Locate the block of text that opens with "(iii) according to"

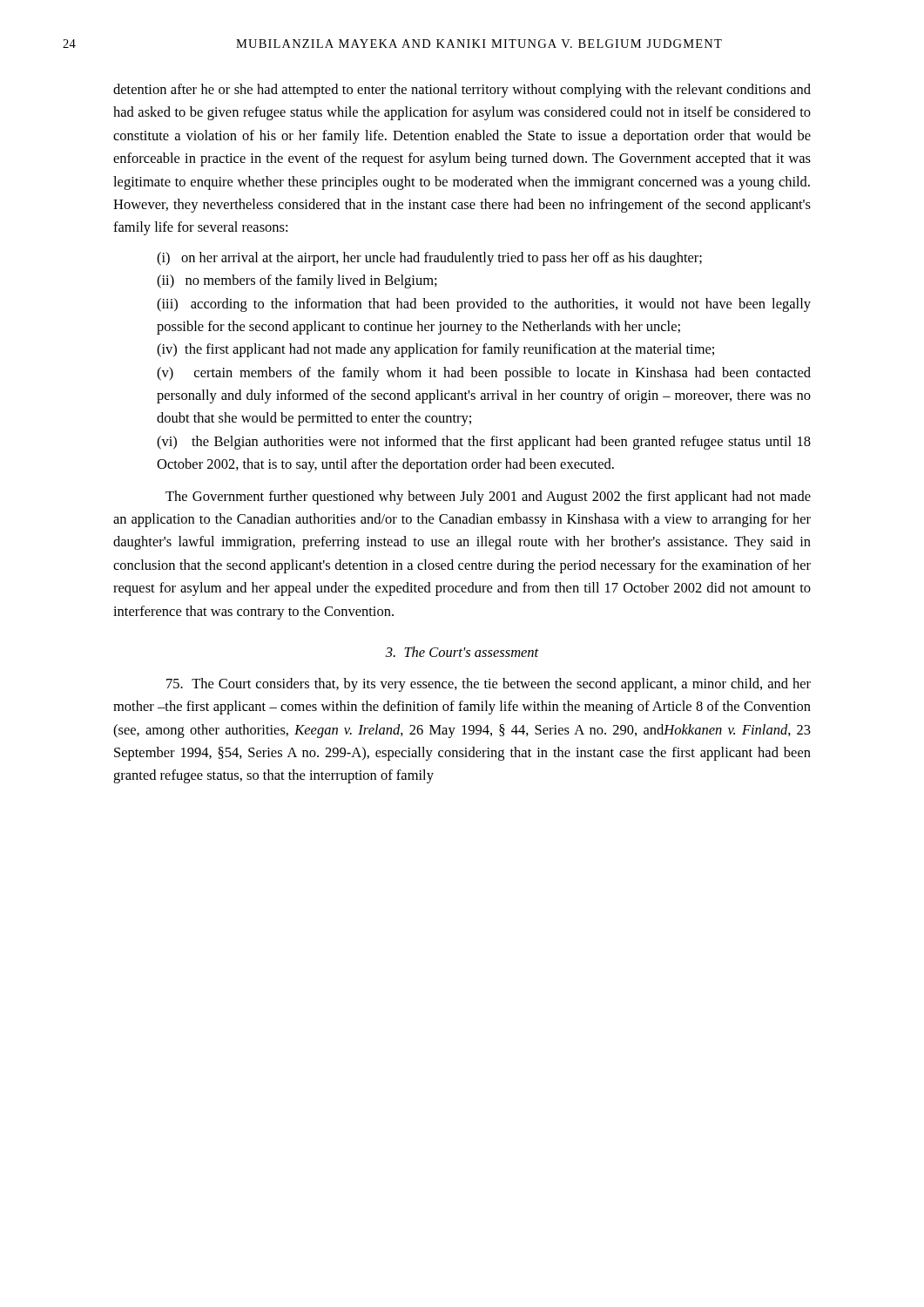coord(484,315)
